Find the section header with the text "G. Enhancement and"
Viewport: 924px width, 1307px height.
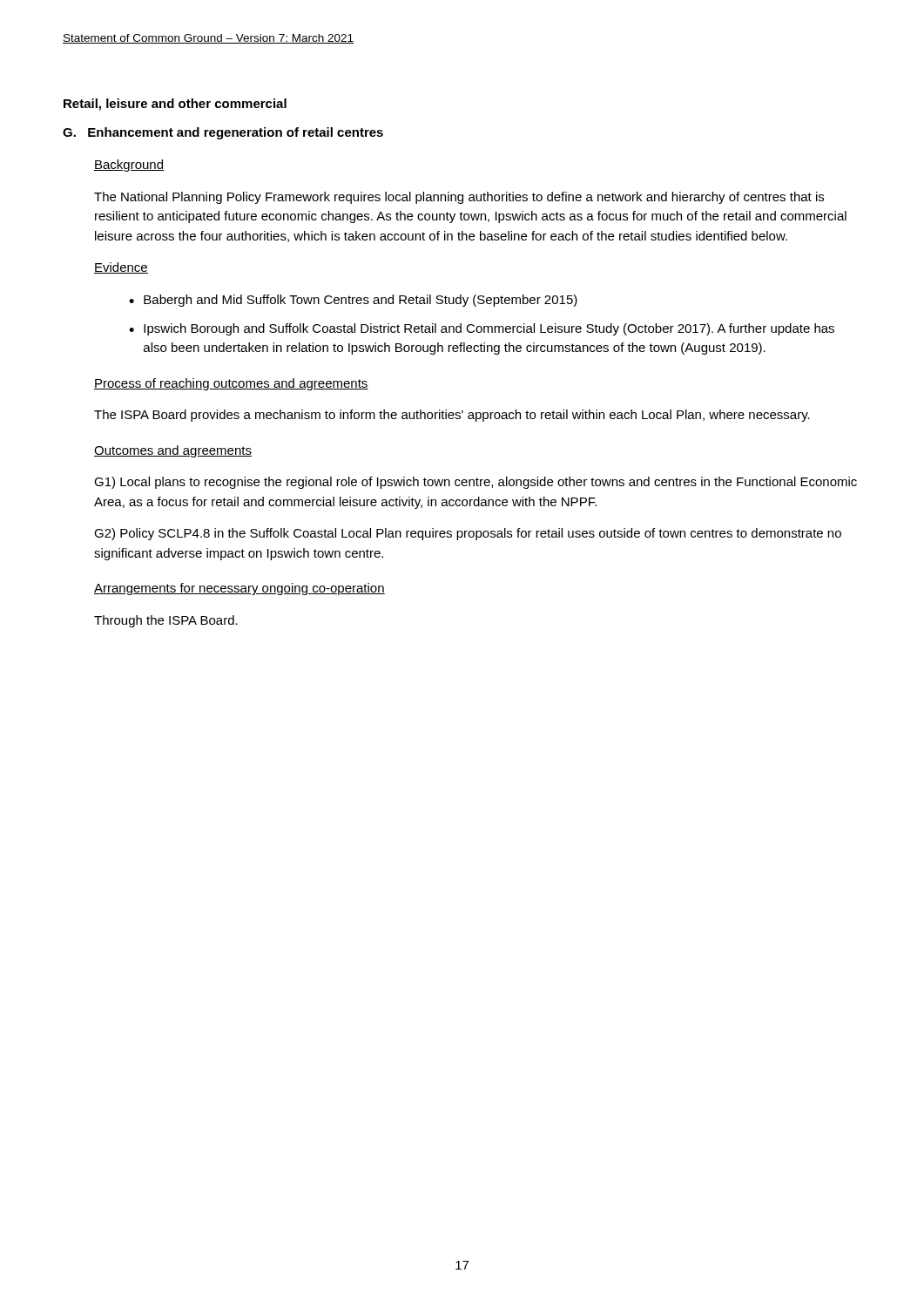click(223, 132)
